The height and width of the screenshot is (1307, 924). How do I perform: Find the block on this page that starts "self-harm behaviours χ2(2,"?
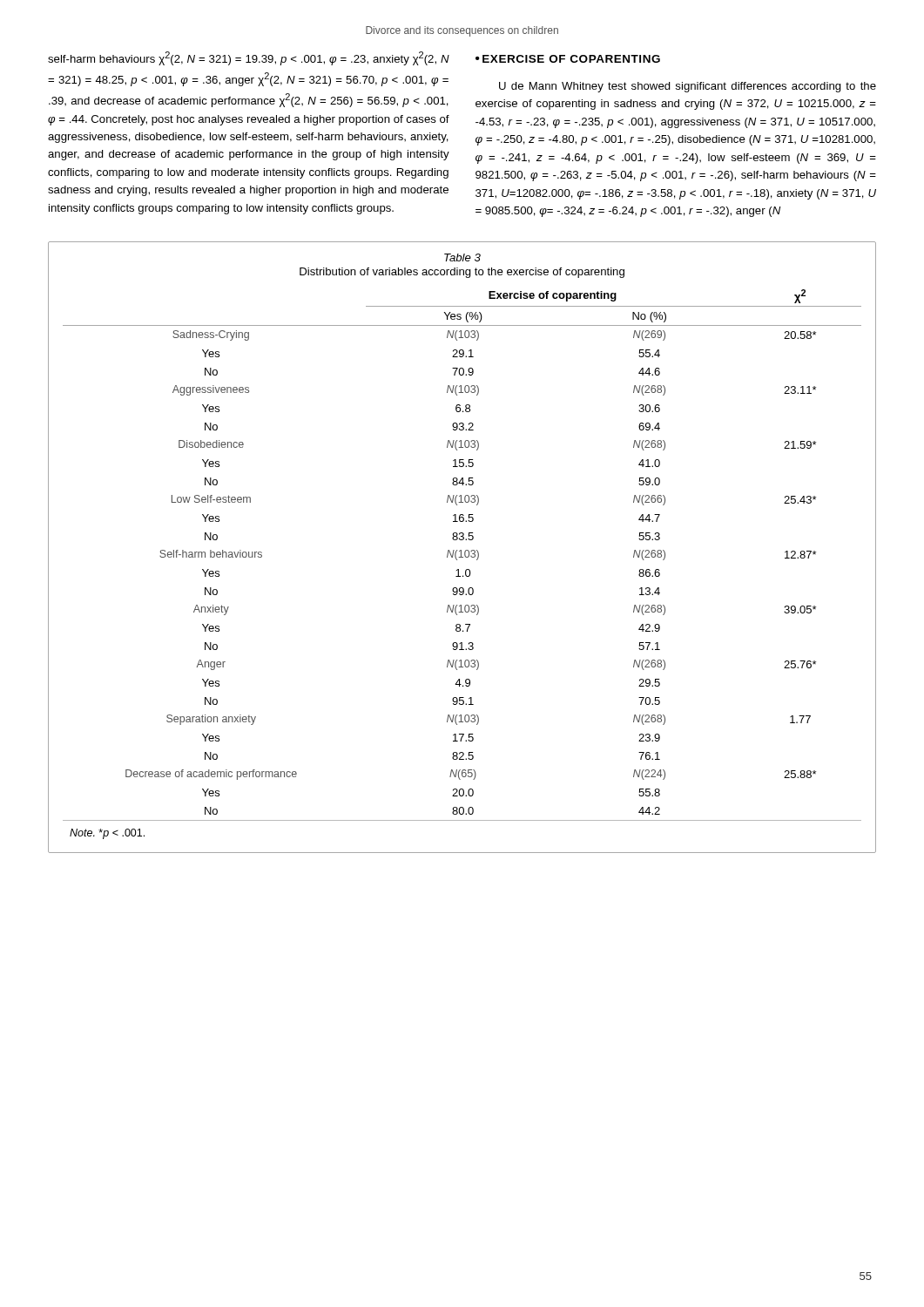click(248, 132)
